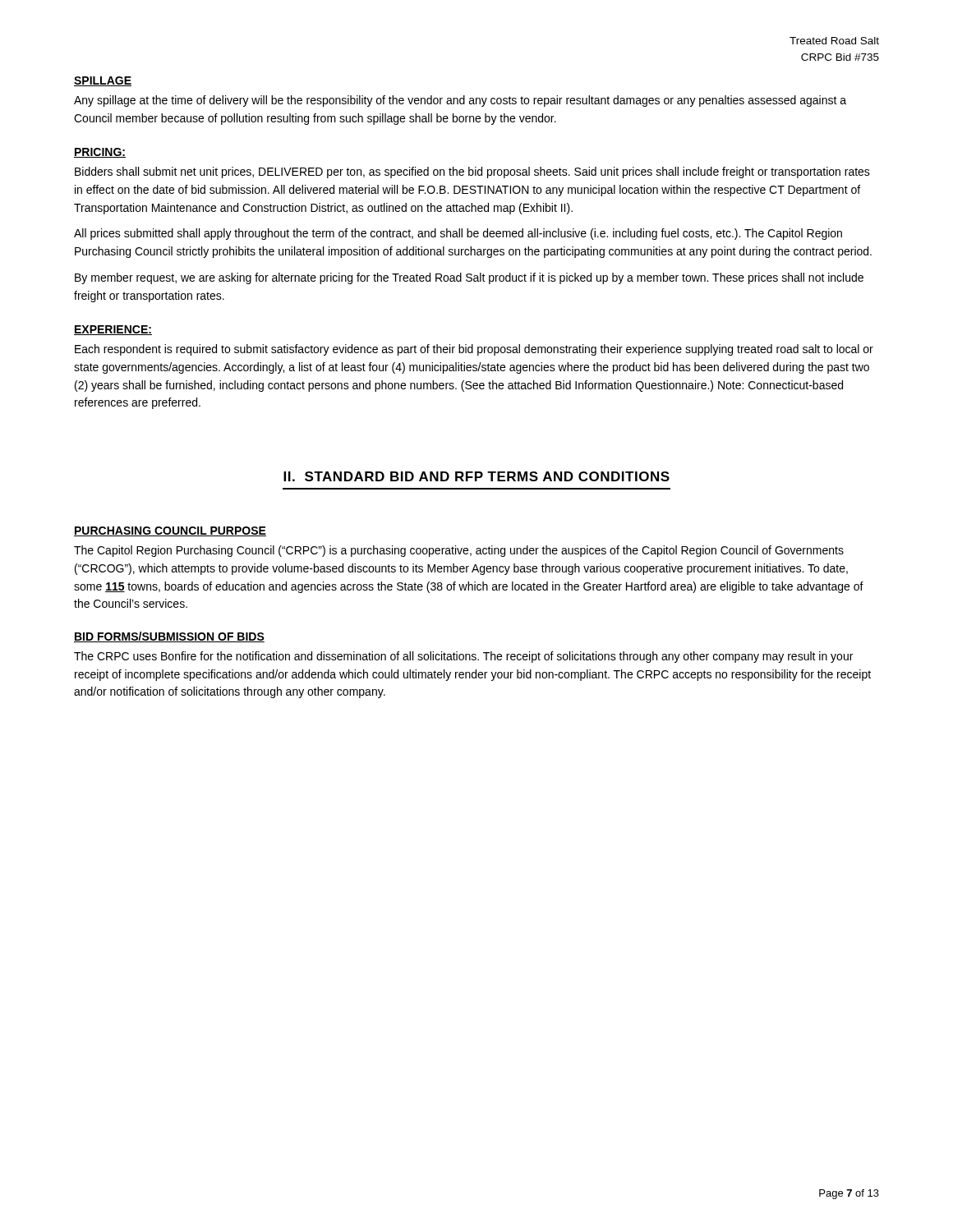The image size is (953, 1232).
Task: Navigate to the region starting "Any spillage at the time of delivery will"
Action: point(460,109)
